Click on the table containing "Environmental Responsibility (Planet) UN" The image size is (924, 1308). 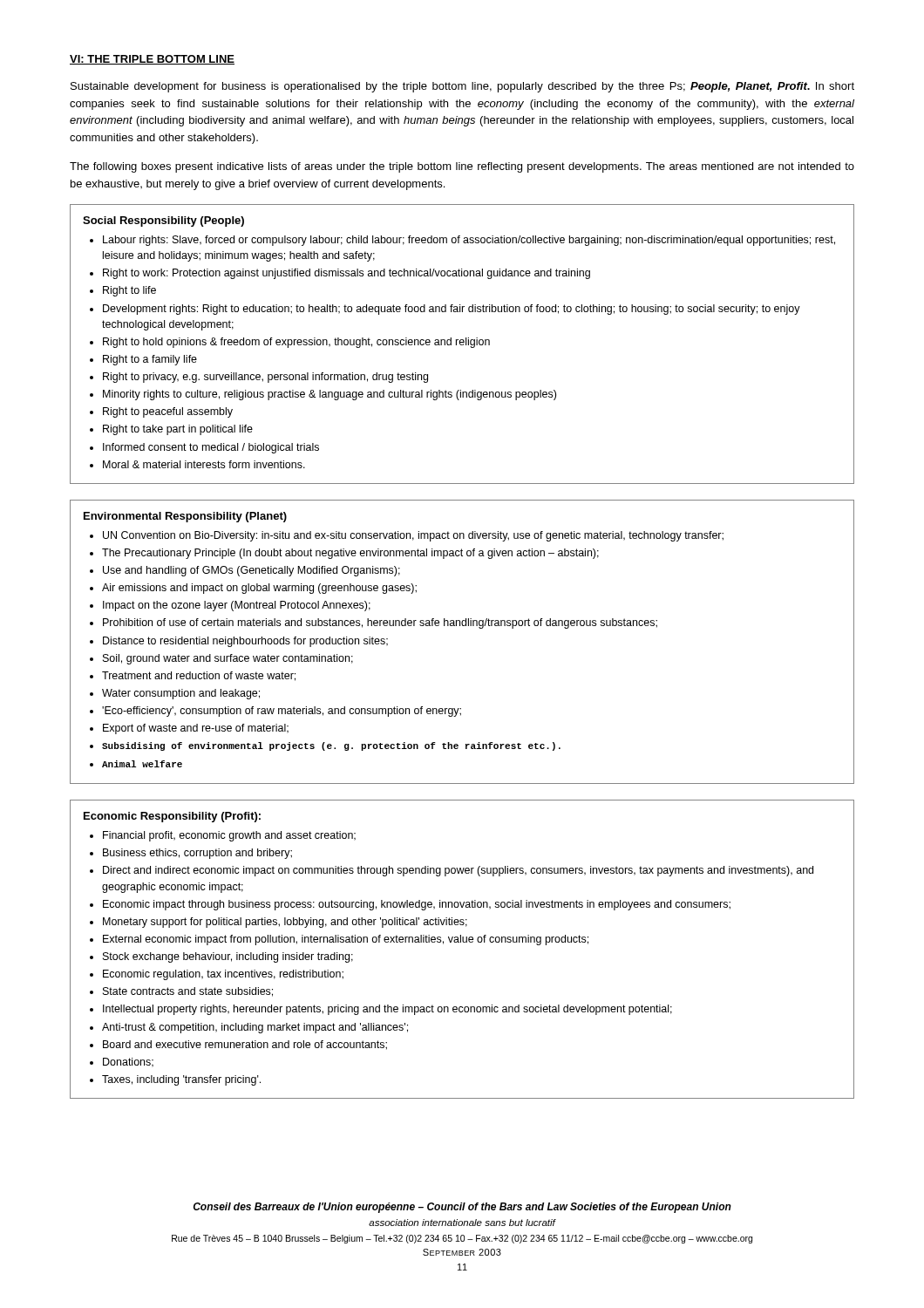pyautogui.click(x=462, y=642)
